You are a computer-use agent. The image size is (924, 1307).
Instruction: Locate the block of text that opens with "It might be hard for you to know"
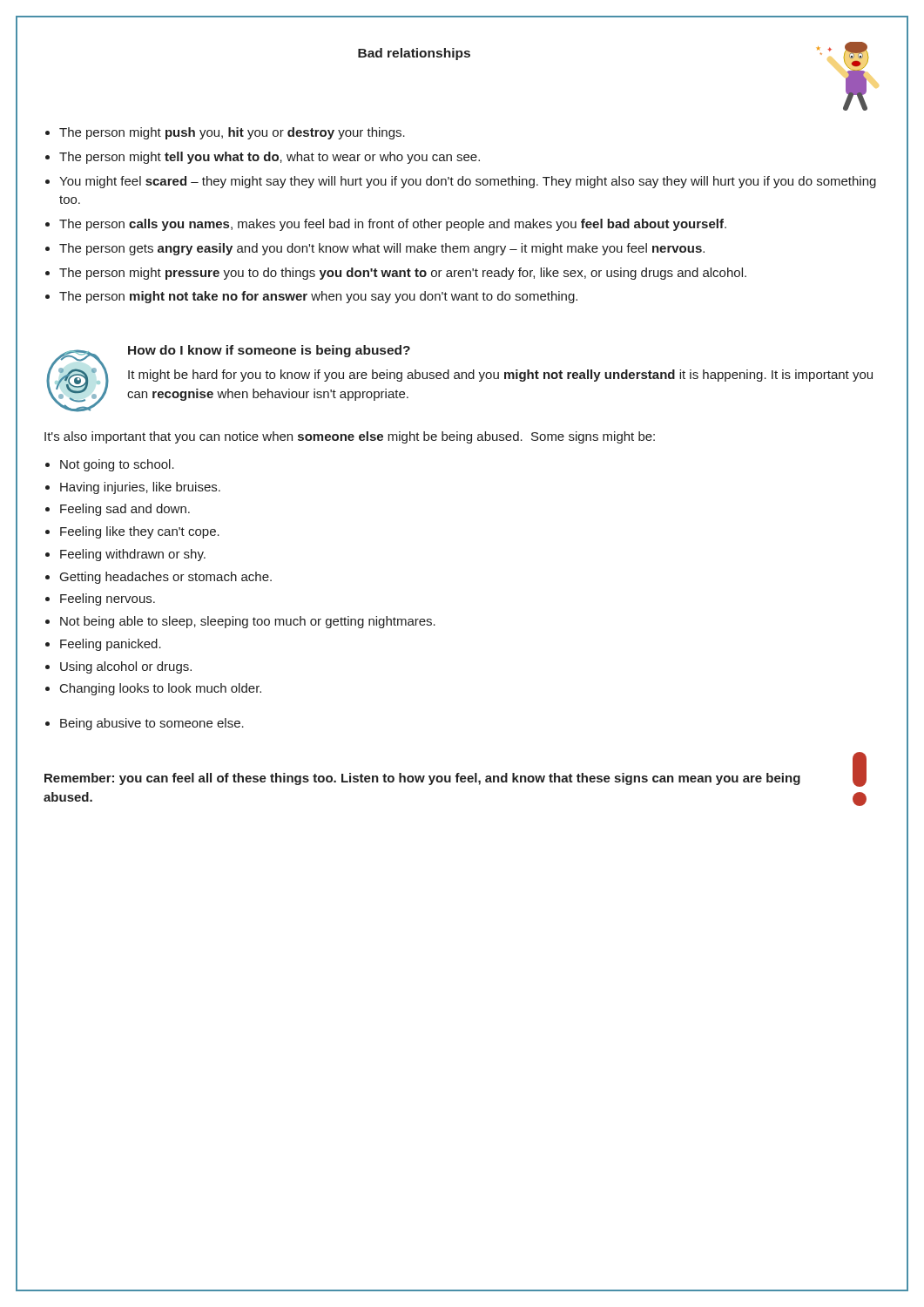click(x=500, y=384)
